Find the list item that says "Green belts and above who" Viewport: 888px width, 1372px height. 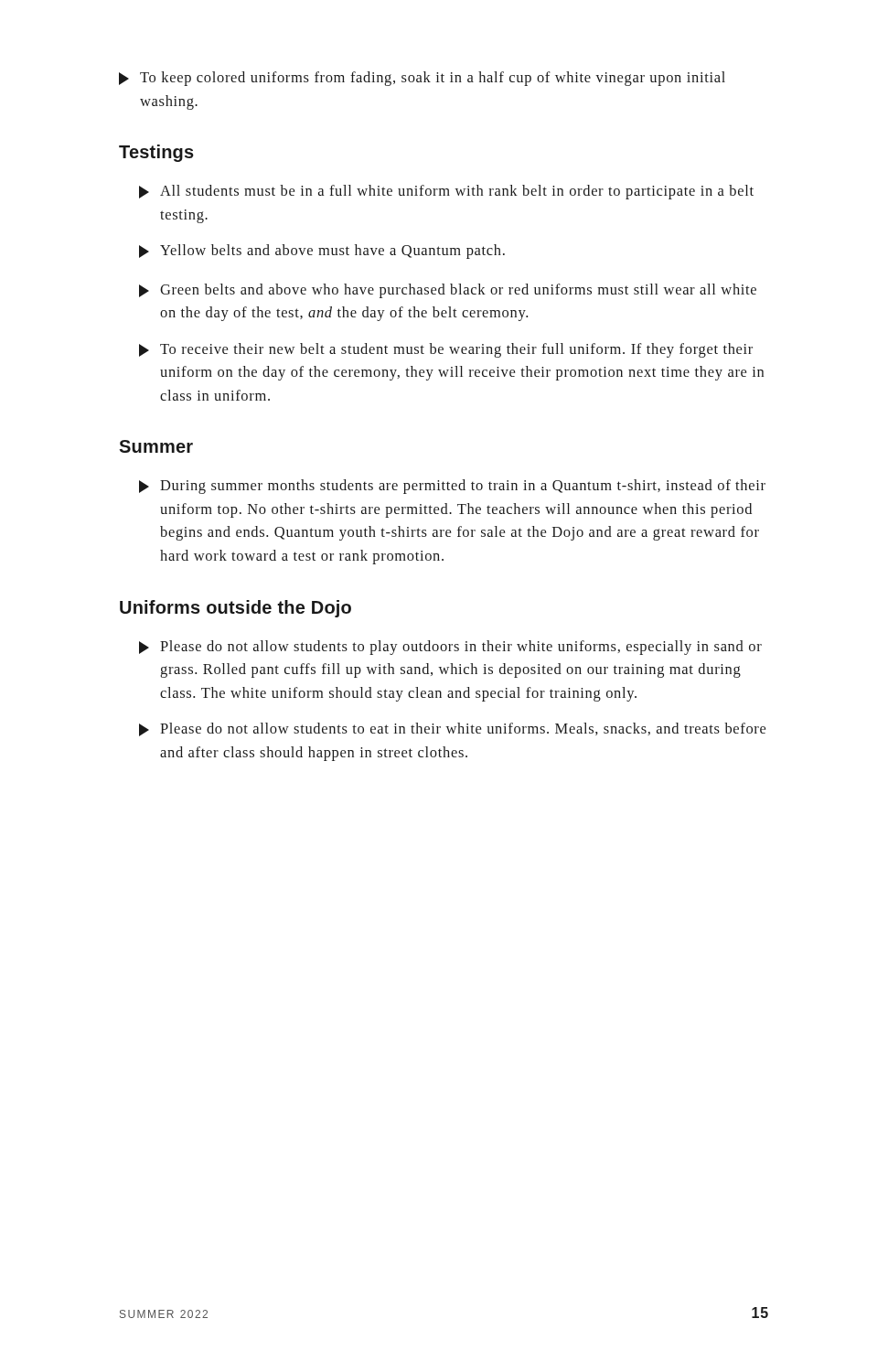(454, 301)
